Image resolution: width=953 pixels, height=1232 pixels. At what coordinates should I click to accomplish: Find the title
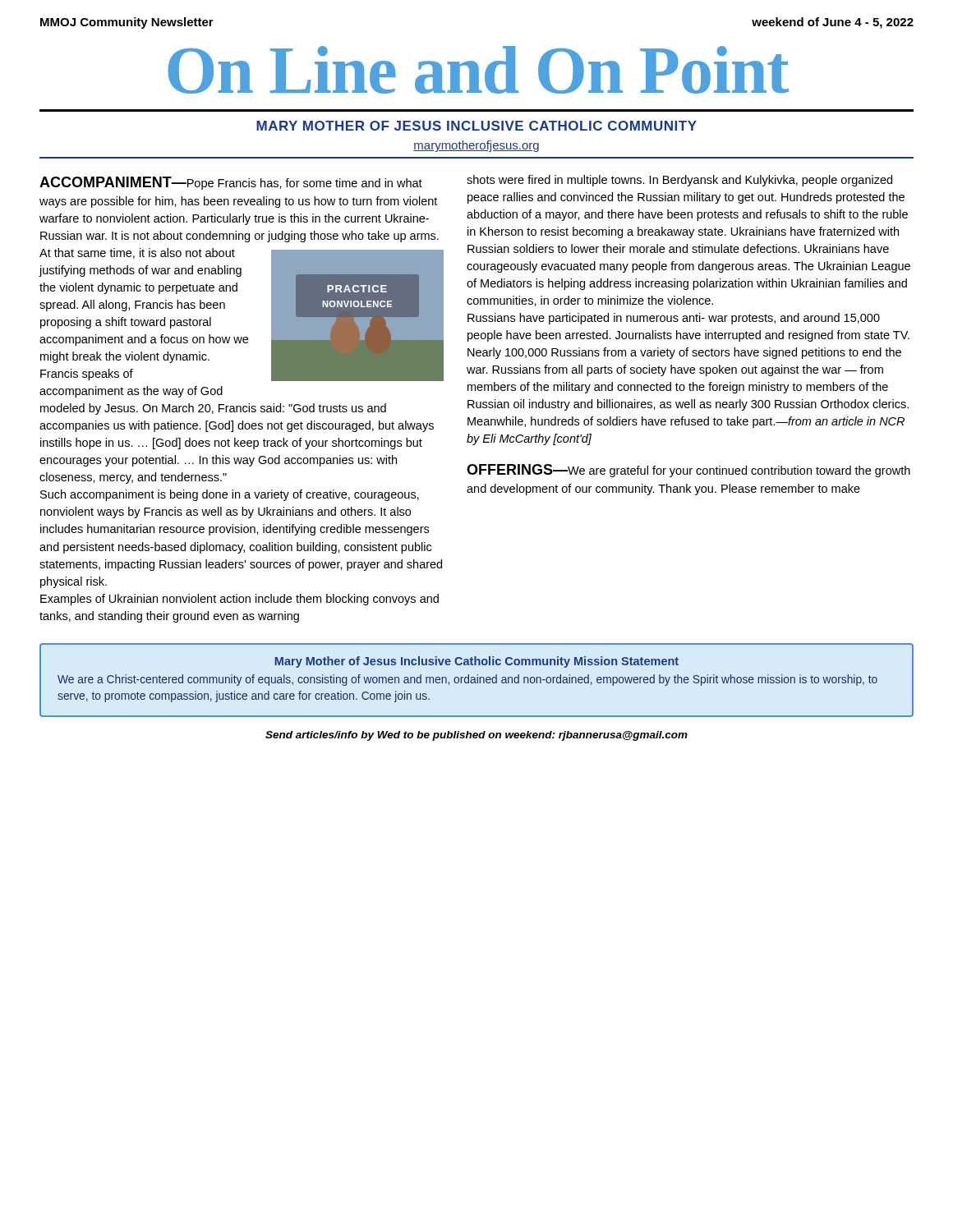pyautogui.click(x=476, y=71)
